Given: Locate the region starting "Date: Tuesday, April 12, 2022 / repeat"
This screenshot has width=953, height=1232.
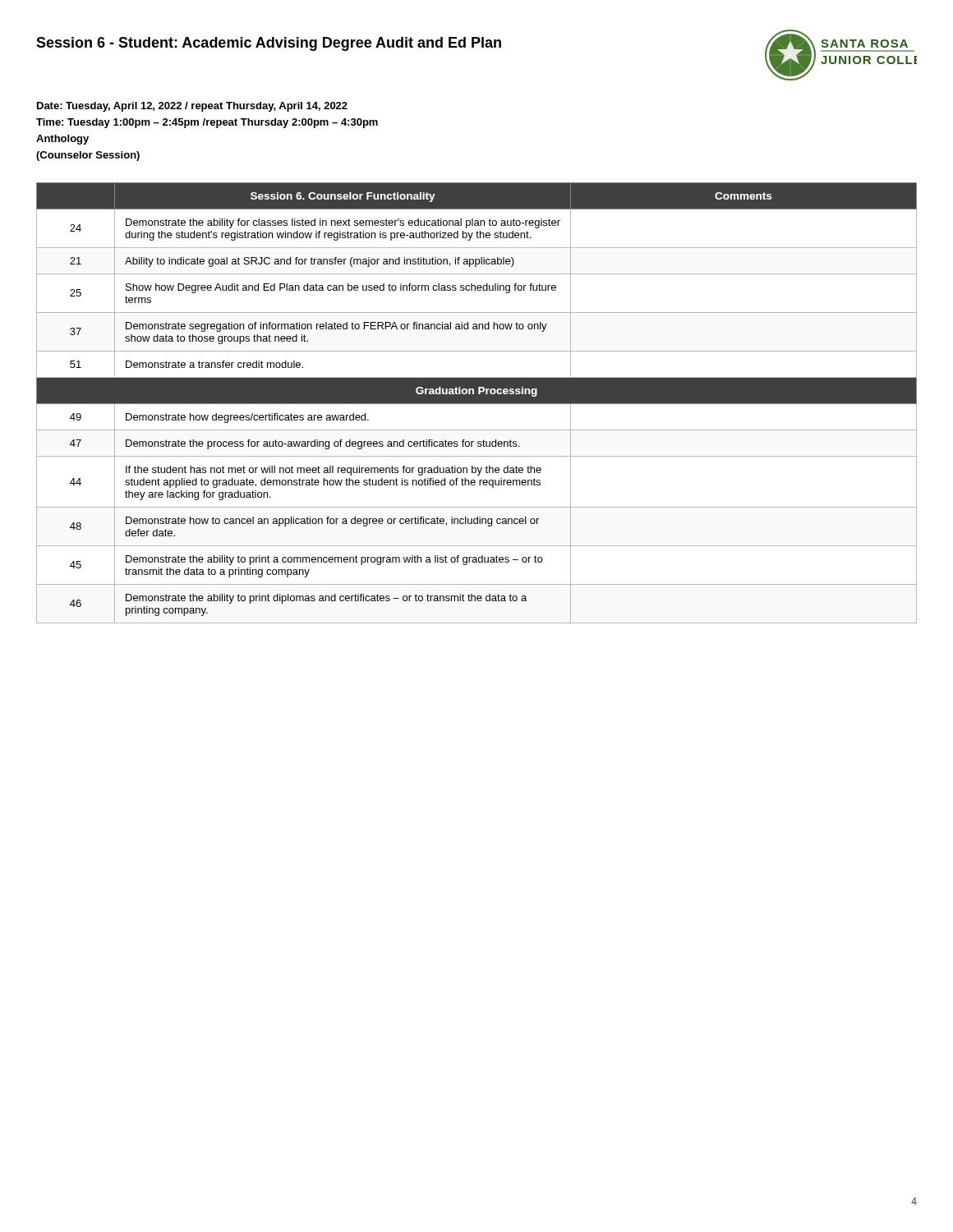Looking at the screenshot, I should [207, 130].
